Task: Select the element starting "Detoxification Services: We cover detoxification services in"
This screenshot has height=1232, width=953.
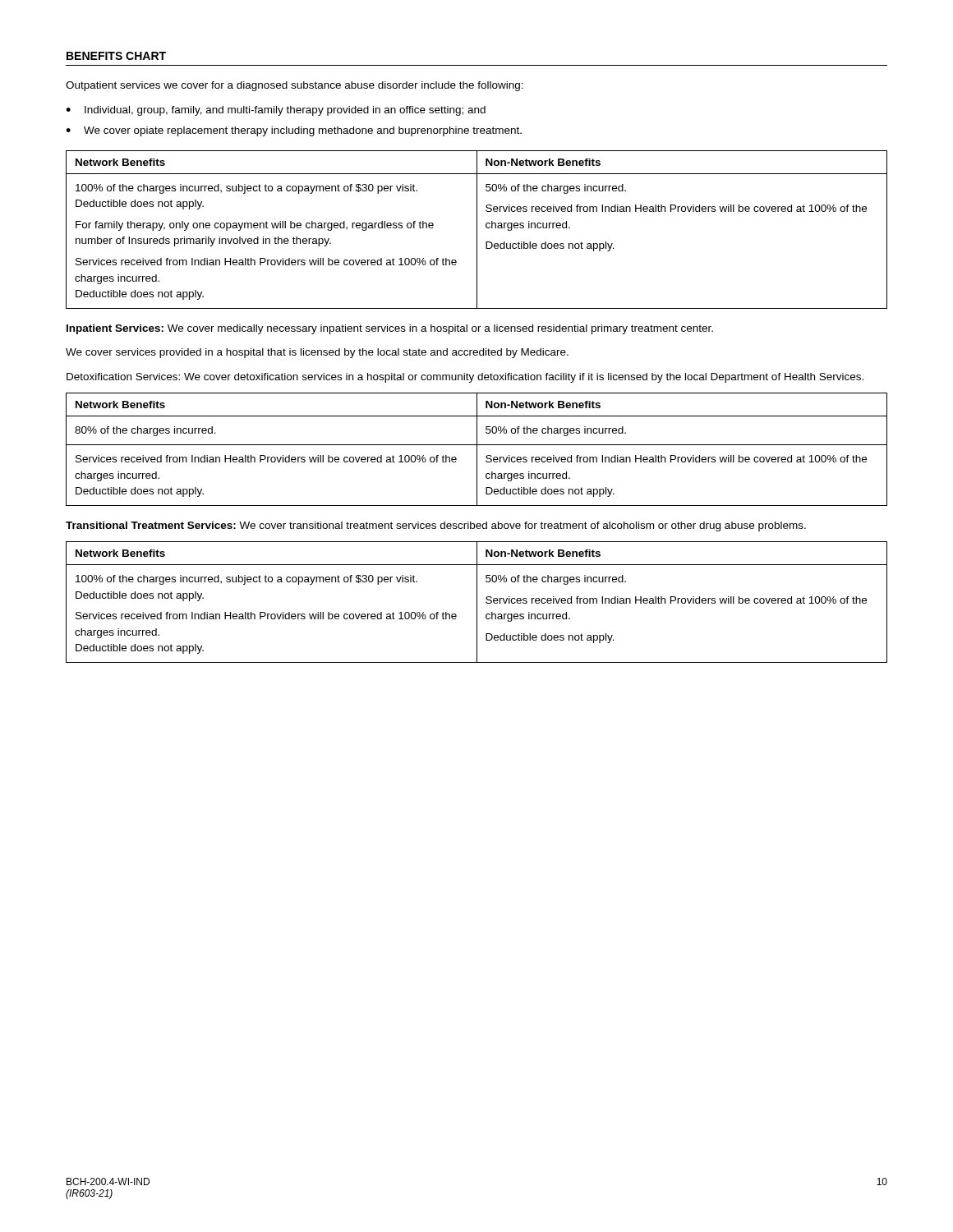Action: [x=465, y=376]
